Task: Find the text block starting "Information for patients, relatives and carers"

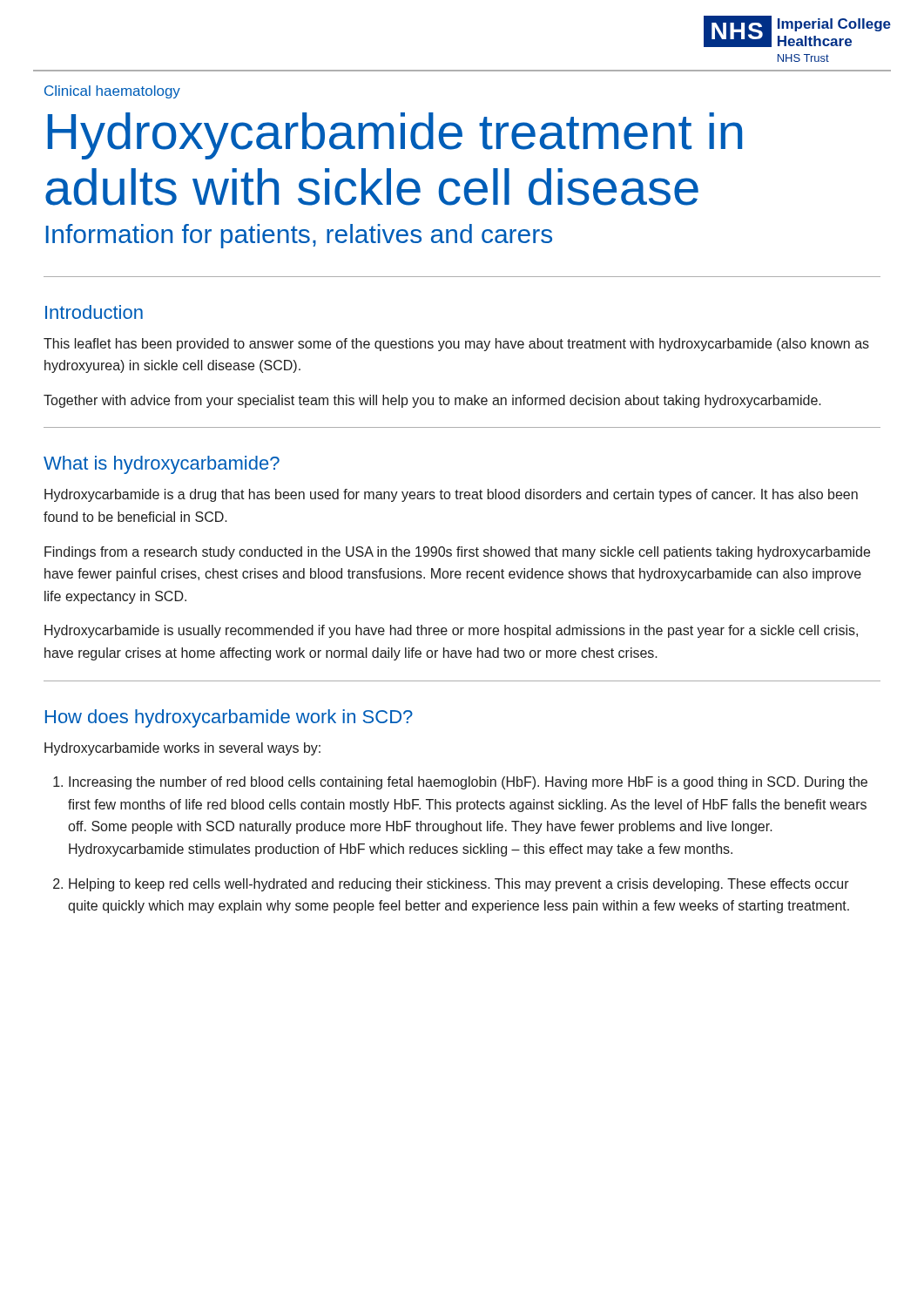Action: point(298,234)
